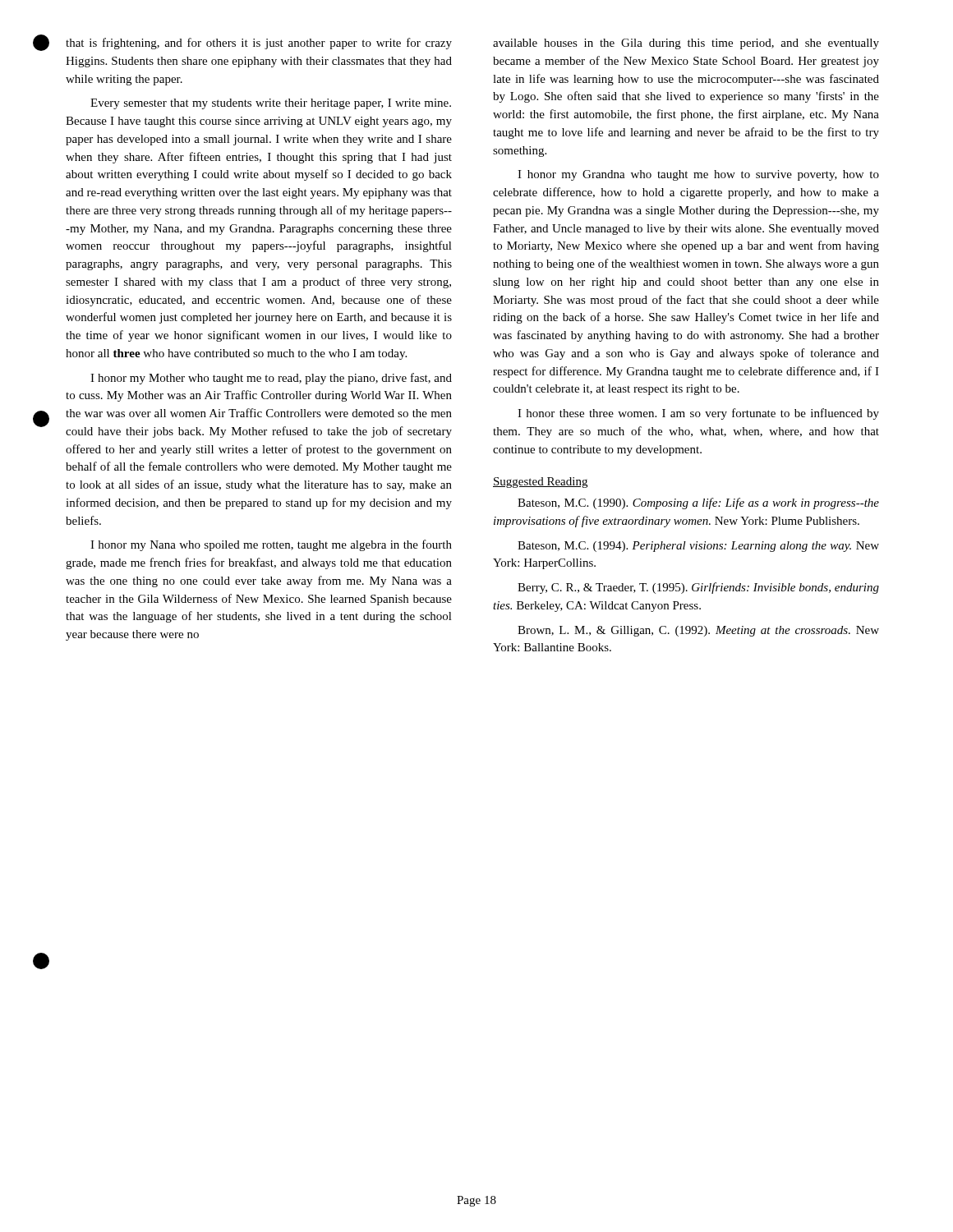Select the passage starting "Suggested Reading"
The height and width of the screenshot is (1232, 953).
[540, 483]
